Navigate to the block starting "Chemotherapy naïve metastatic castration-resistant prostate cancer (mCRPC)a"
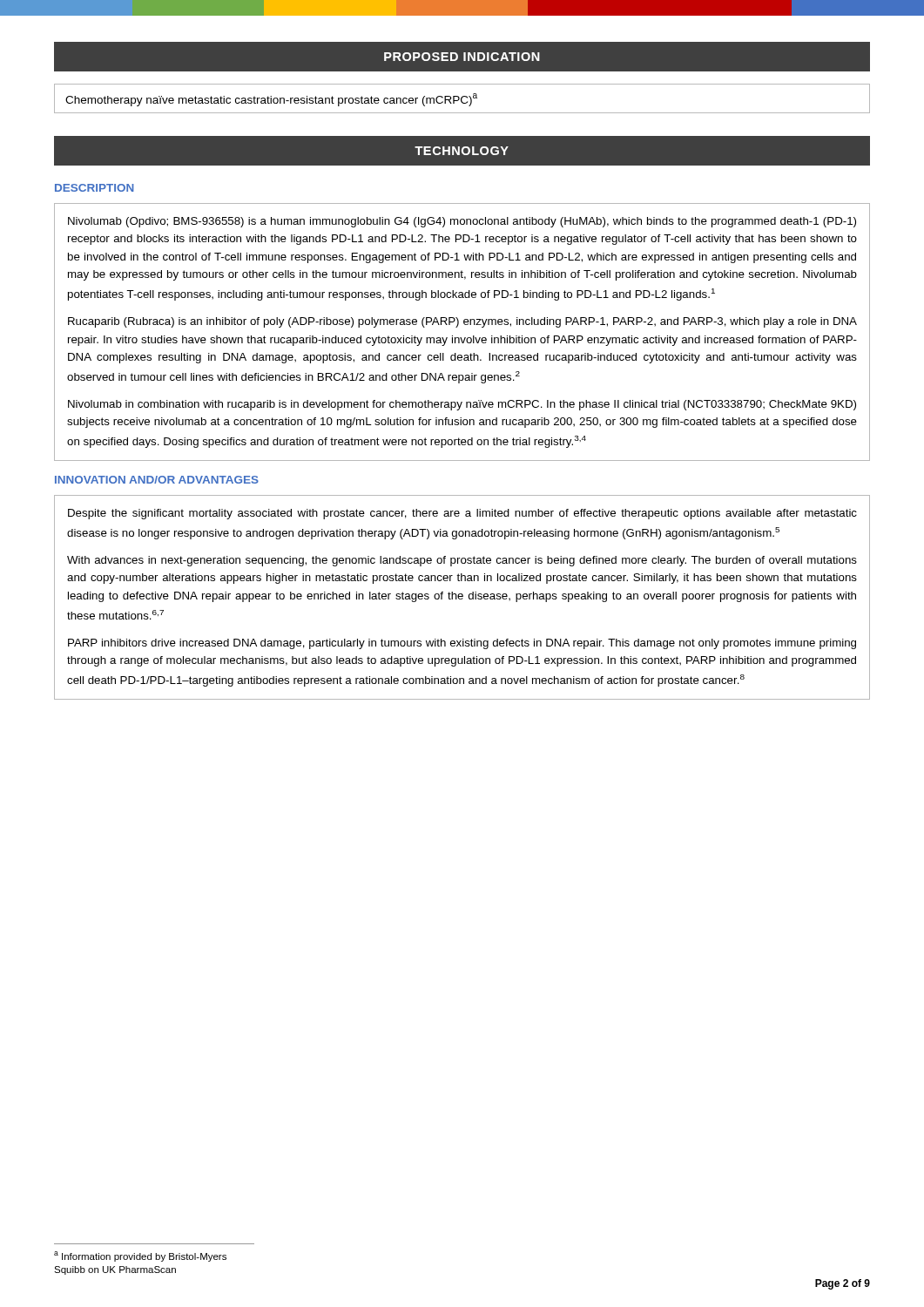The image size is (924, 1307). [x=271, y=98]
